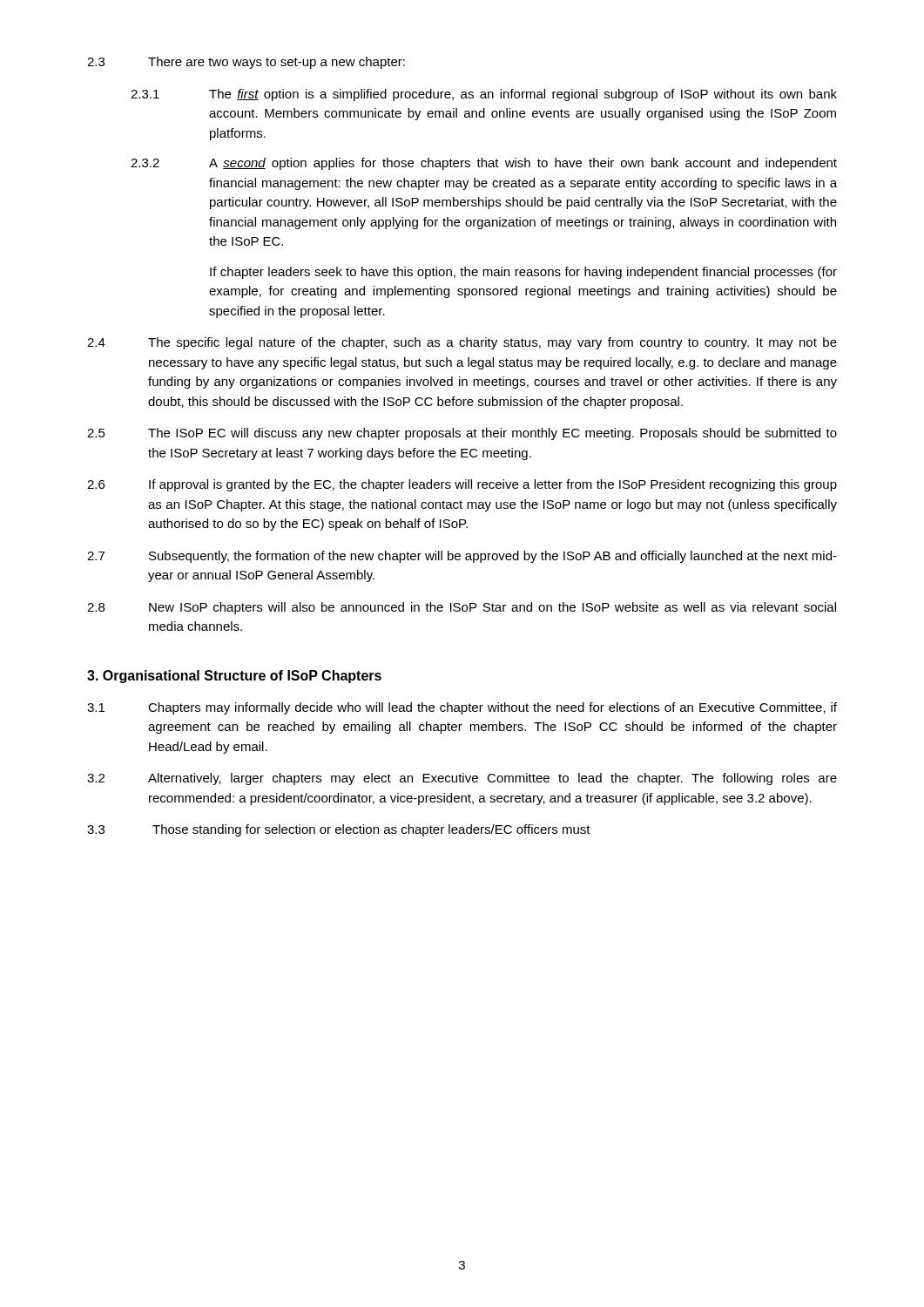Point to the block beginning "2.4 The specific legal nature of"

pos(462,372)
